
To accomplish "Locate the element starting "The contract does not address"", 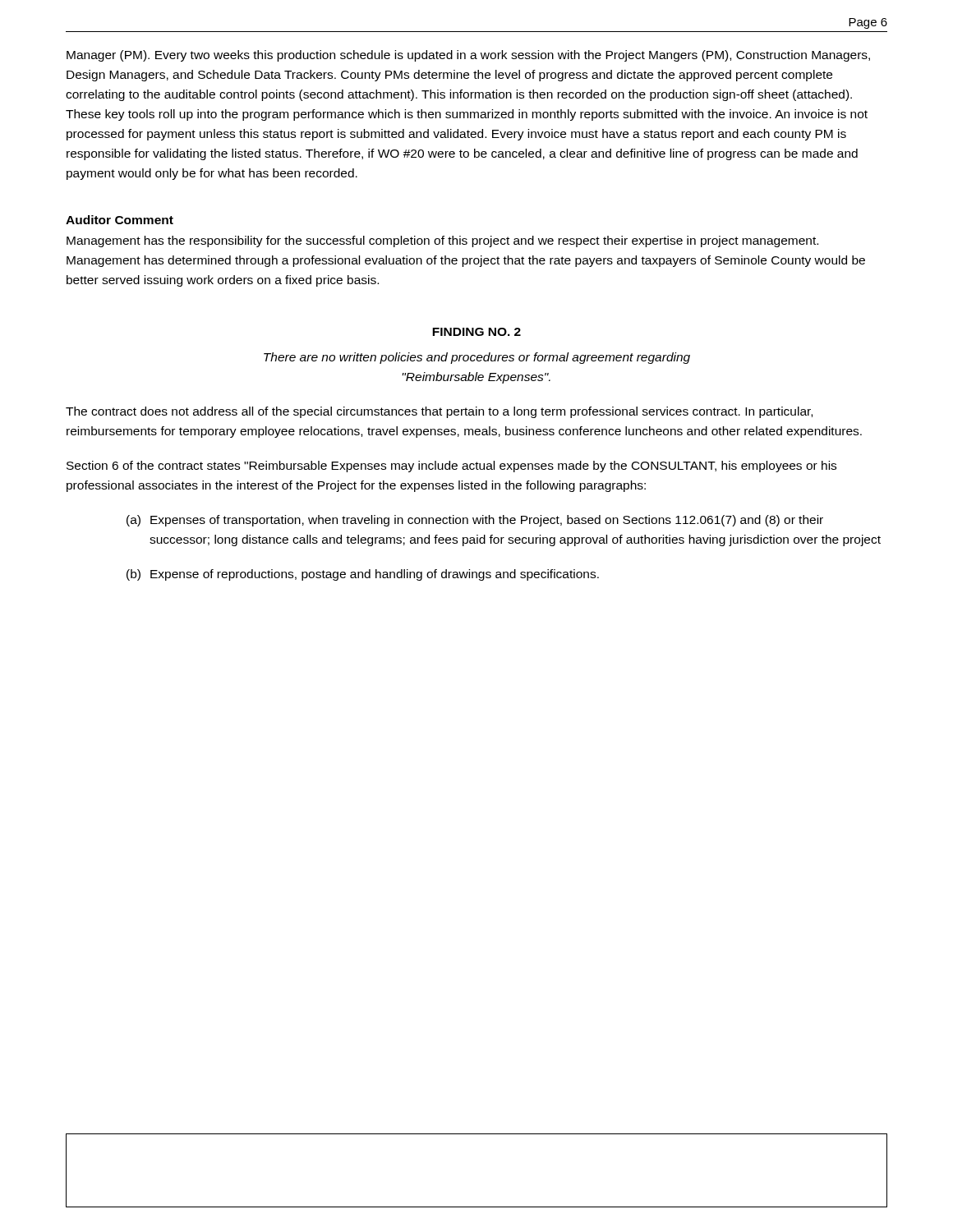I will tap(464, 421).
